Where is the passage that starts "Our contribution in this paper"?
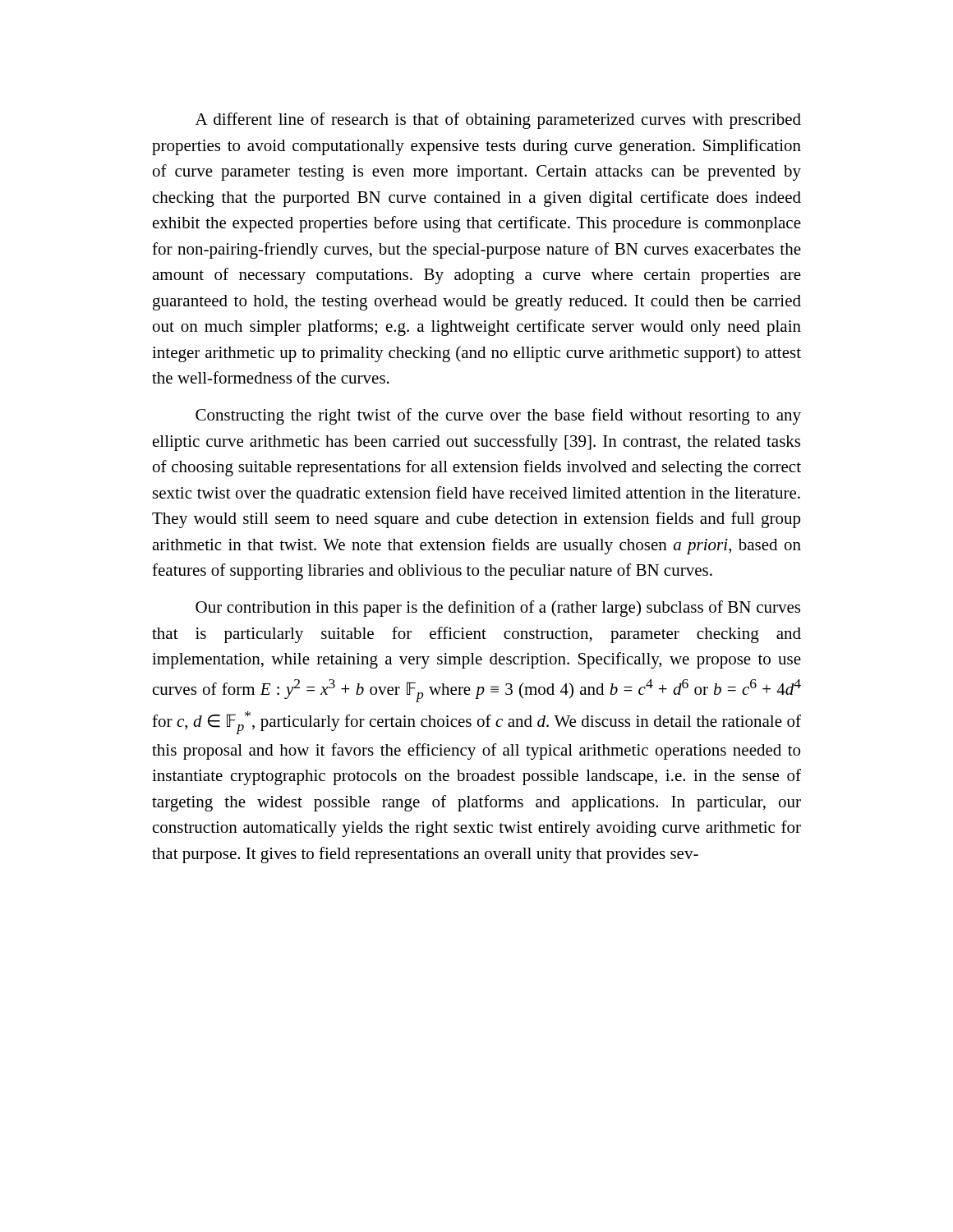This screenshot has width=953, height=1232. click(x=476, y=731)
